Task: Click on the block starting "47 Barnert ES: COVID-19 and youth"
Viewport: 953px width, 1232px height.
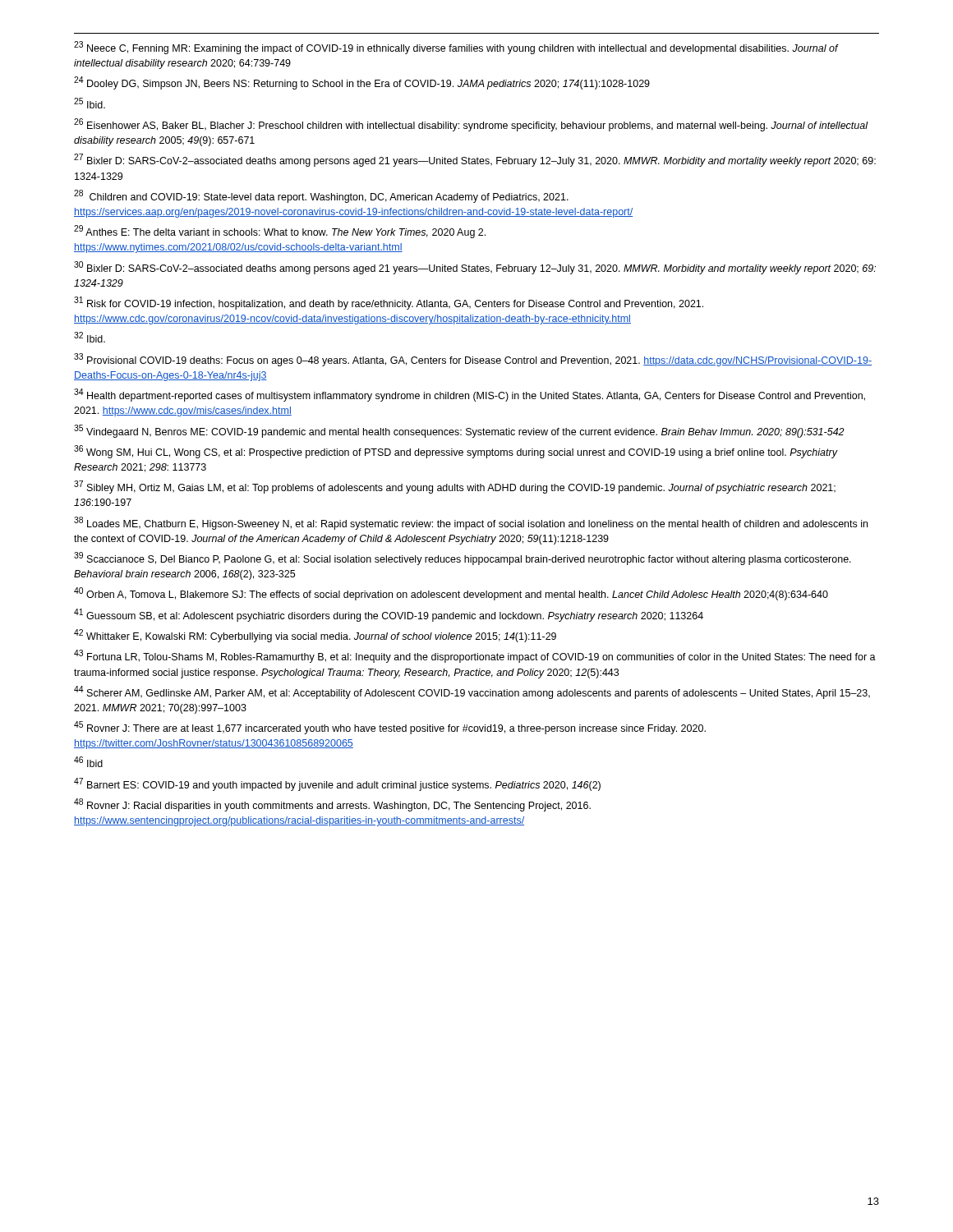Action: tap(338, 784)
